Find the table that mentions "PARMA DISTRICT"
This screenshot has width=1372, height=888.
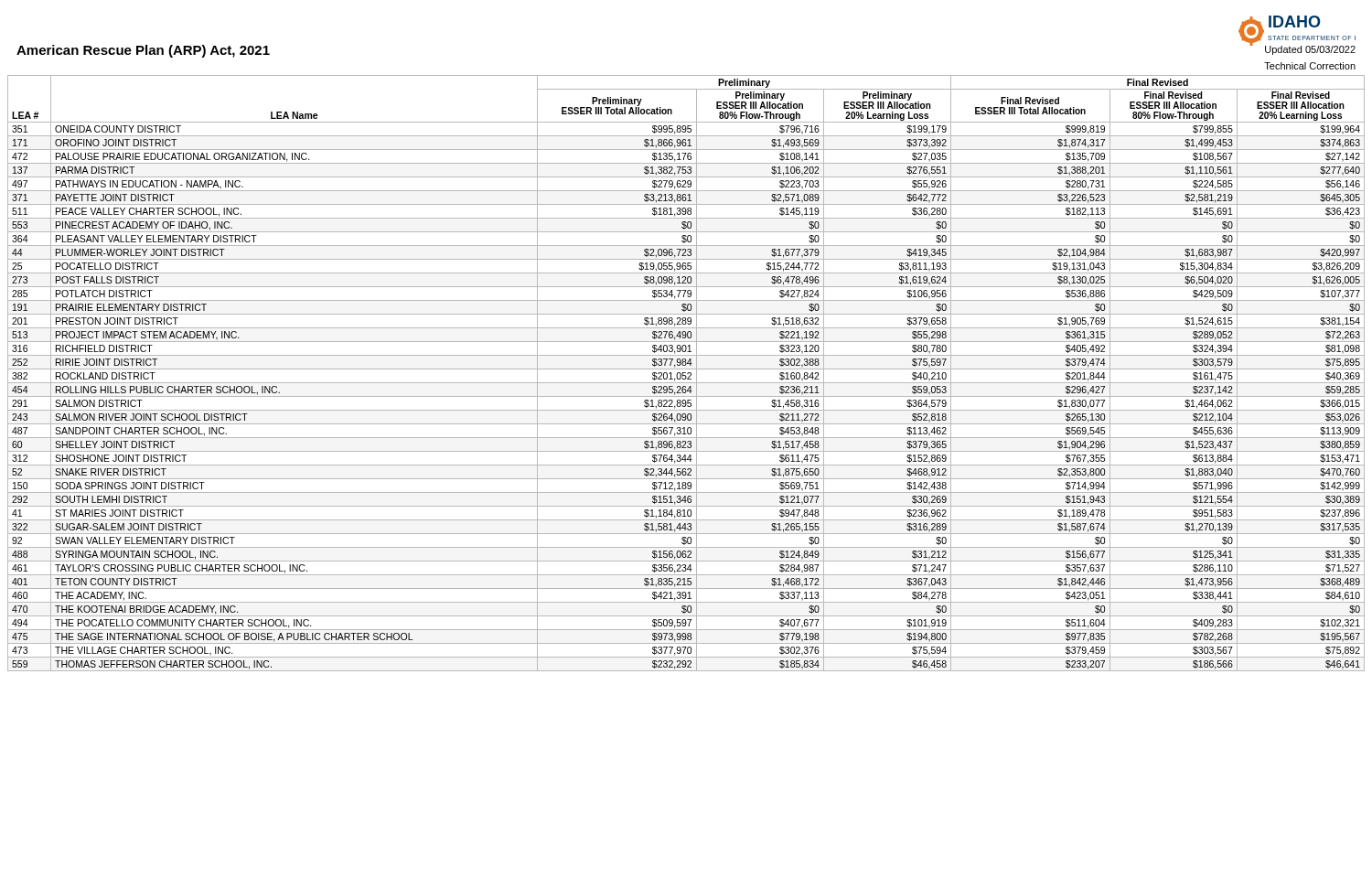point(686,480)
